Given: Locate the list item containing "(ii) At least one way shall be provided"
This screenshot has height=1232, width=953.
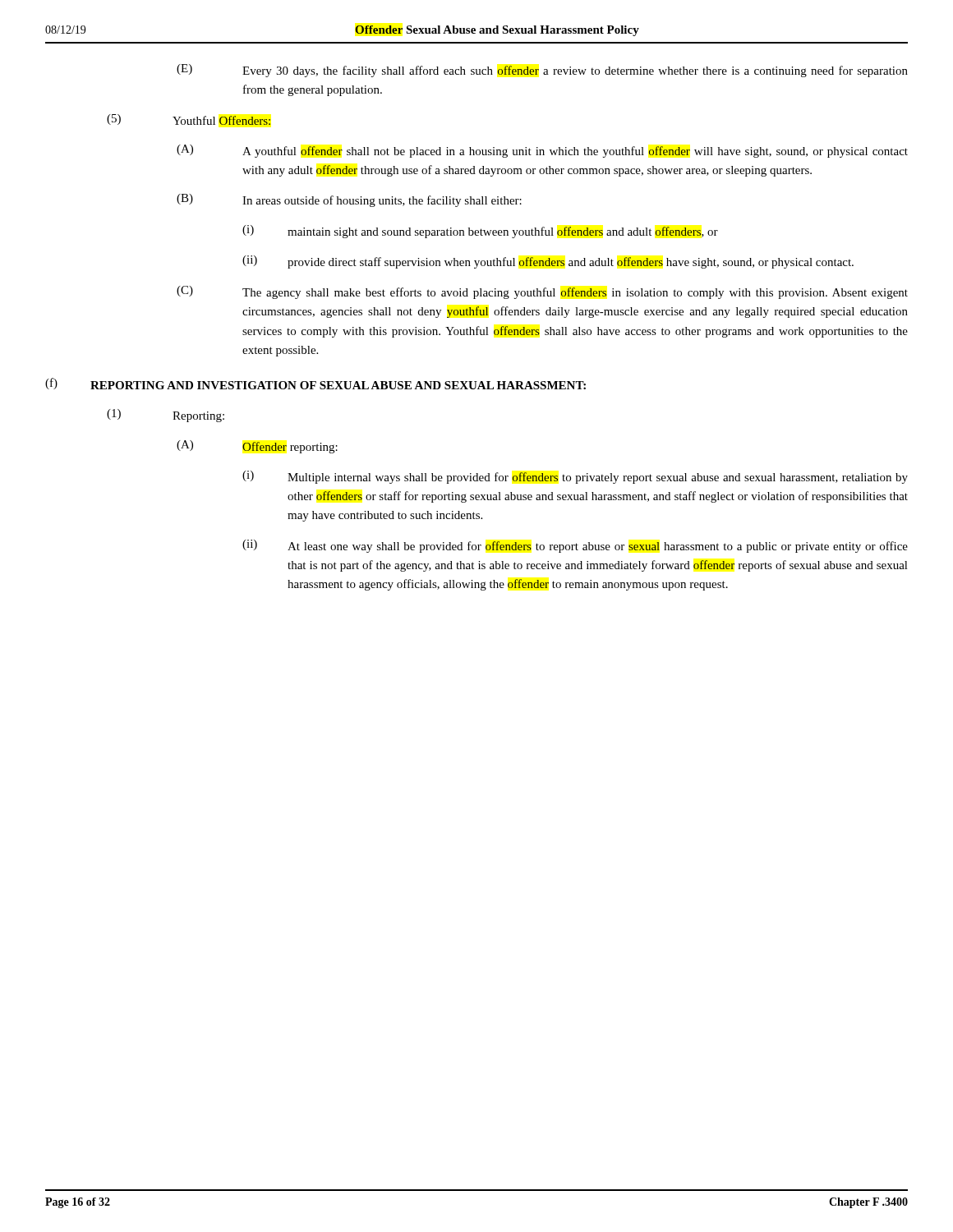Looking at the screenshot, I should click(x=575, y=565).
